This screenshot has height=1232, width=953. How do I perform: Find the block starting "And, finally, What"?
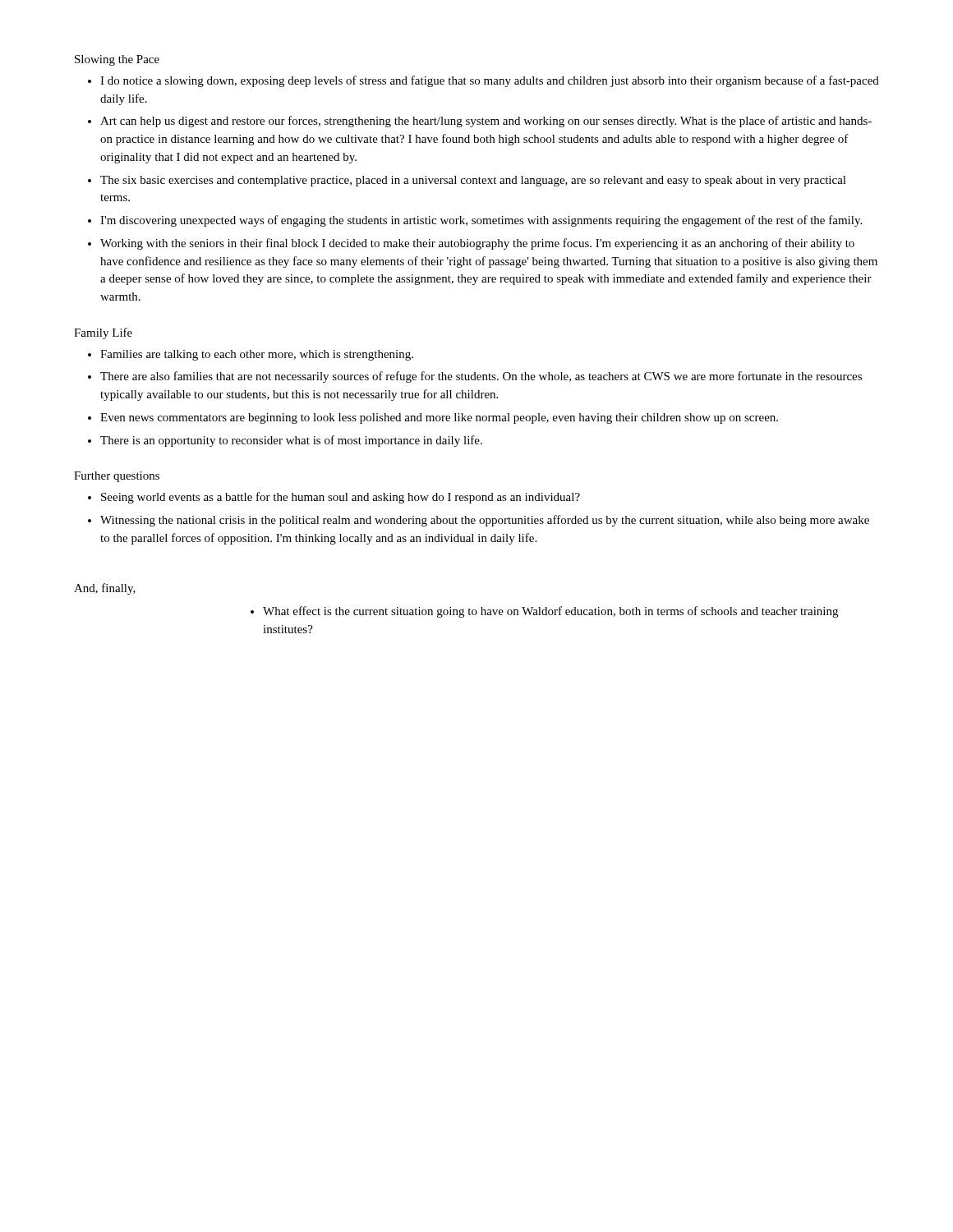(x=476, y=609)
